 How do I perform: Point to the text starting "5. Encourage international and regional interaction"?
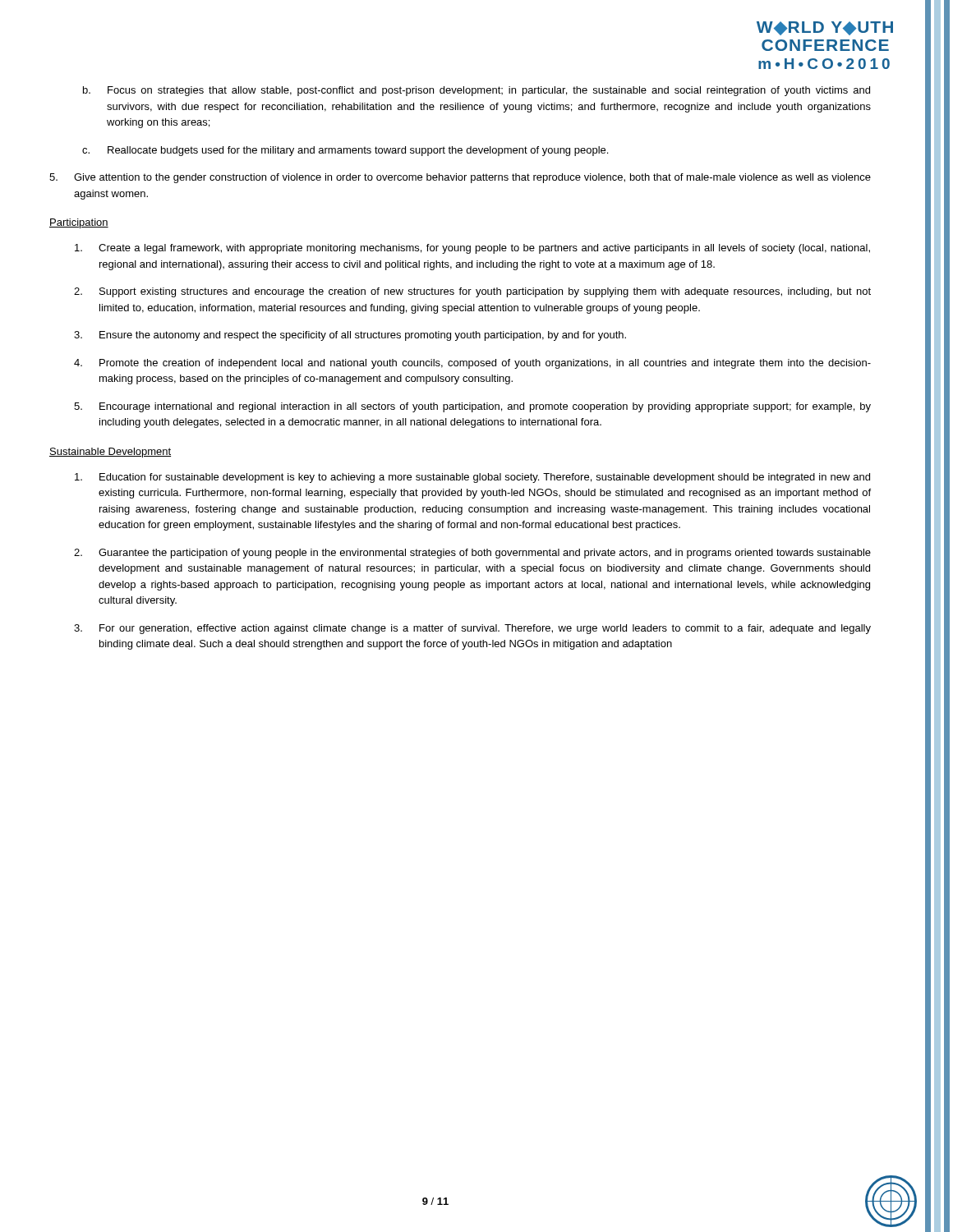point(472,414)
